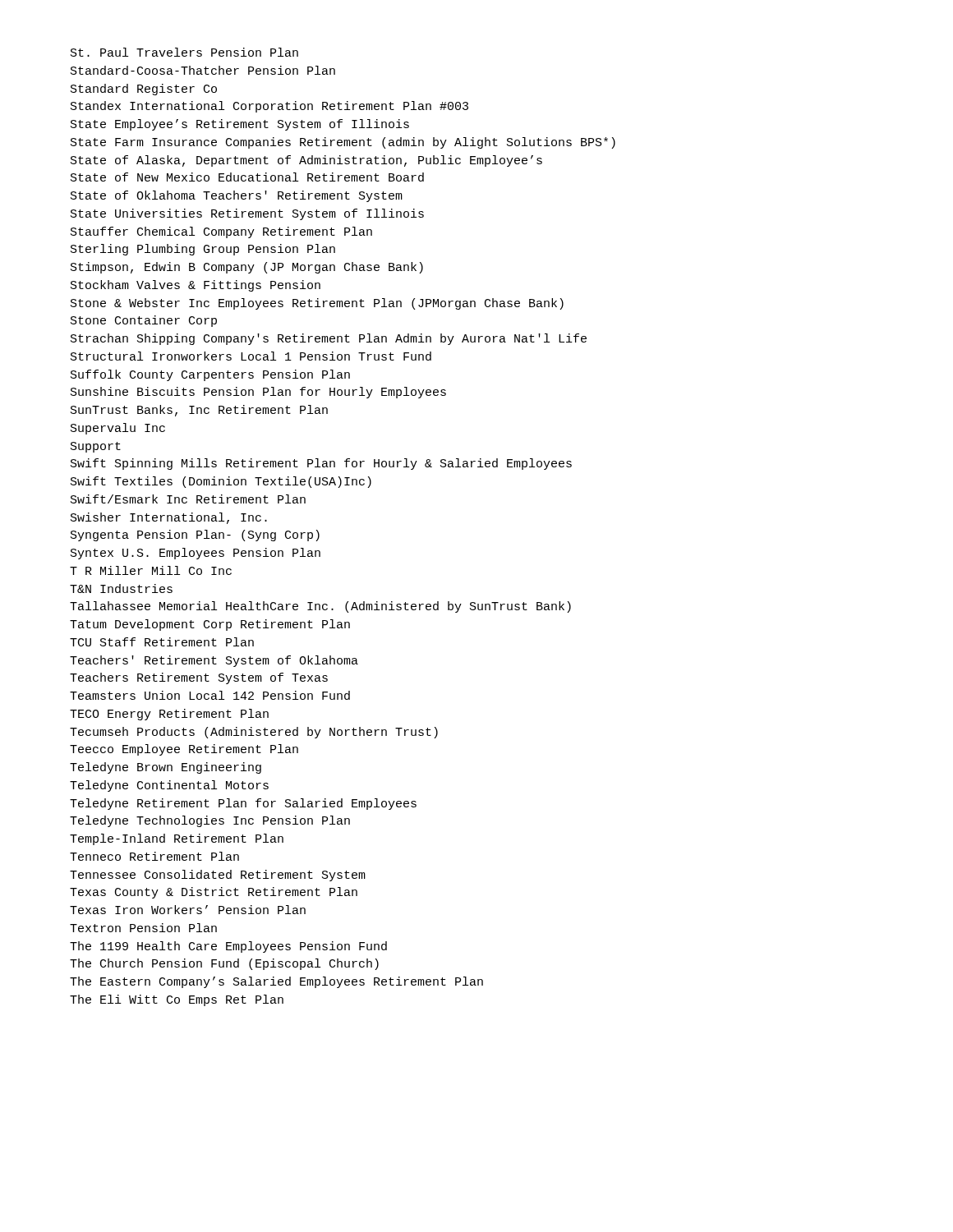Where is the passage that starts "Teledyne Retirement Plan"?
953x1232 pixels.
click(x=244, y=804)
